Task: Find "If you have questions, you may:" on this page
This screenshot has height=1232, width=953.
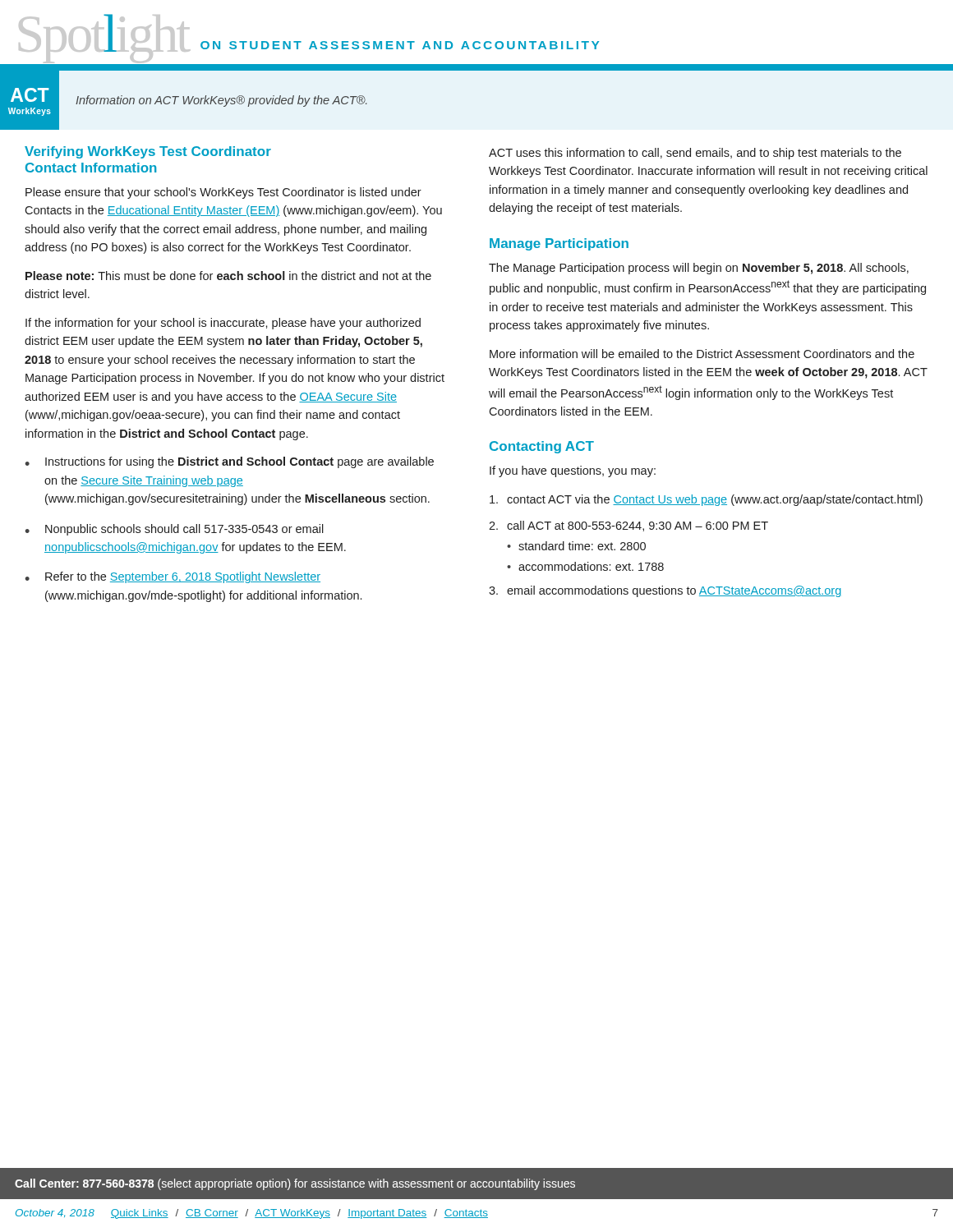Action: (x=573, y=471)
